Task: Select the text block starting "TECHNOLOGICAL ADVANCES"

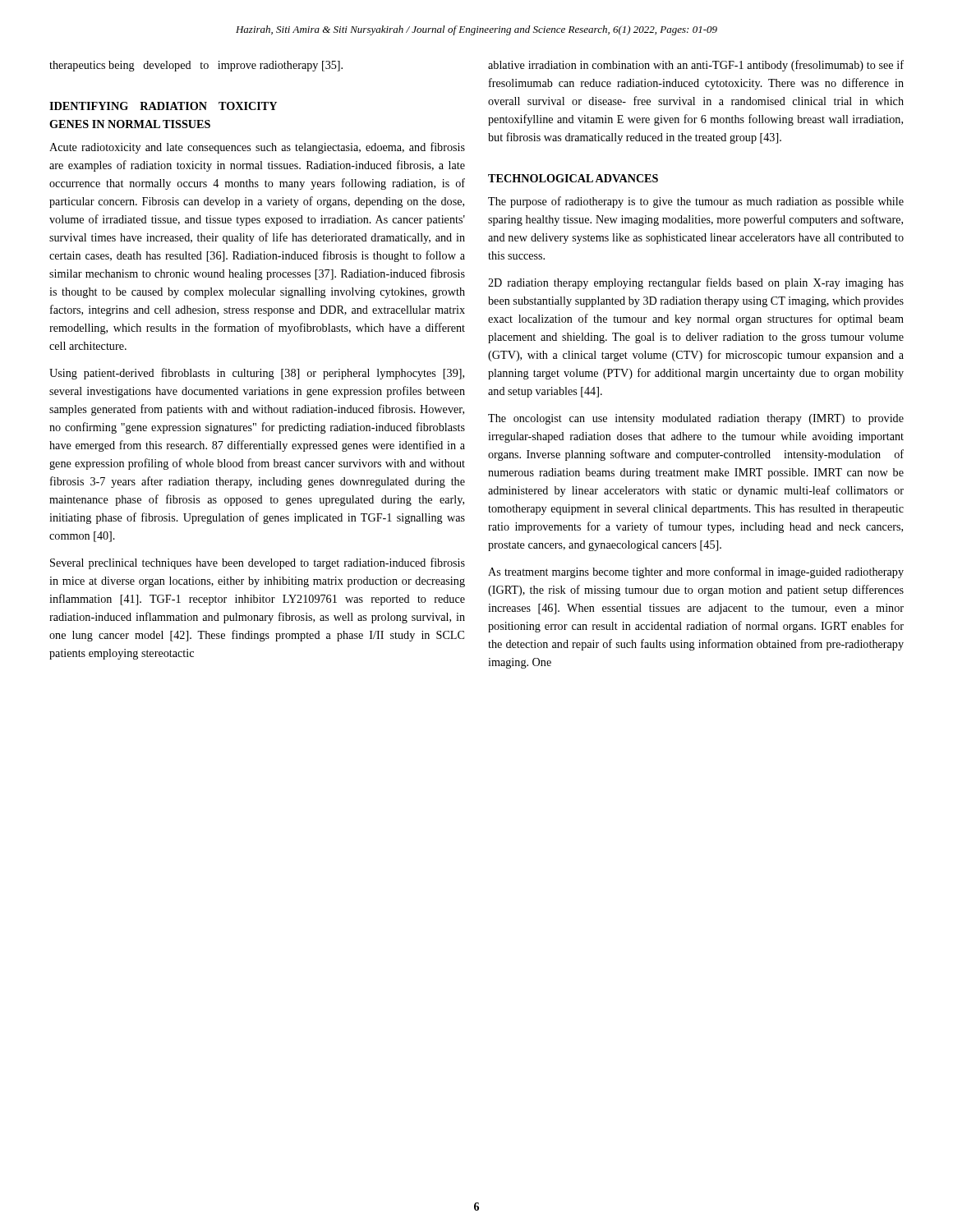Action: [573, 178]
